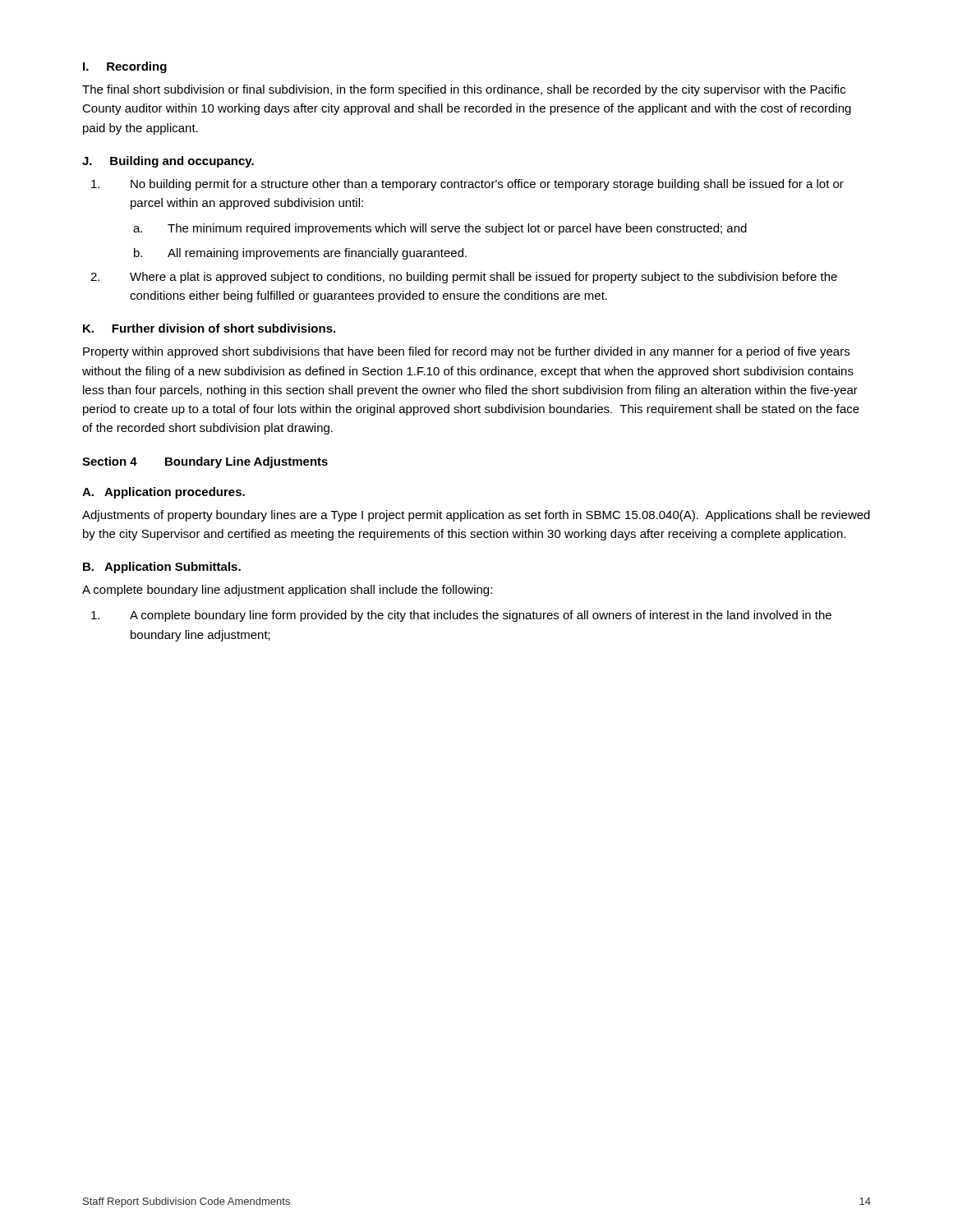Navigate to the text block starting "I. Recording"
The image size is (953, 1232).
(125, 66)
